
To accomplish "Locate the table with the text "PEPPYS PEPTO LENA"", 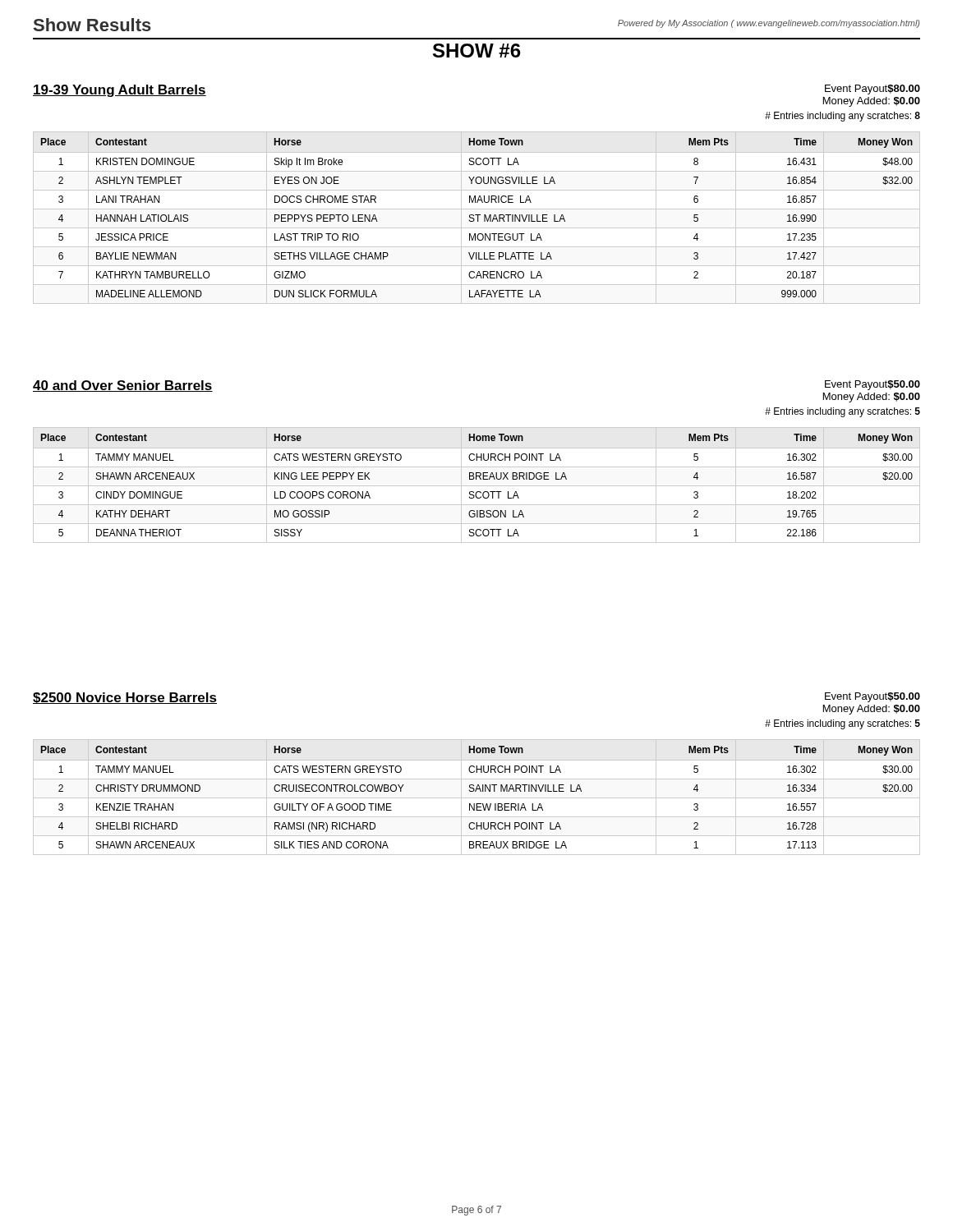I will [476, 218].
